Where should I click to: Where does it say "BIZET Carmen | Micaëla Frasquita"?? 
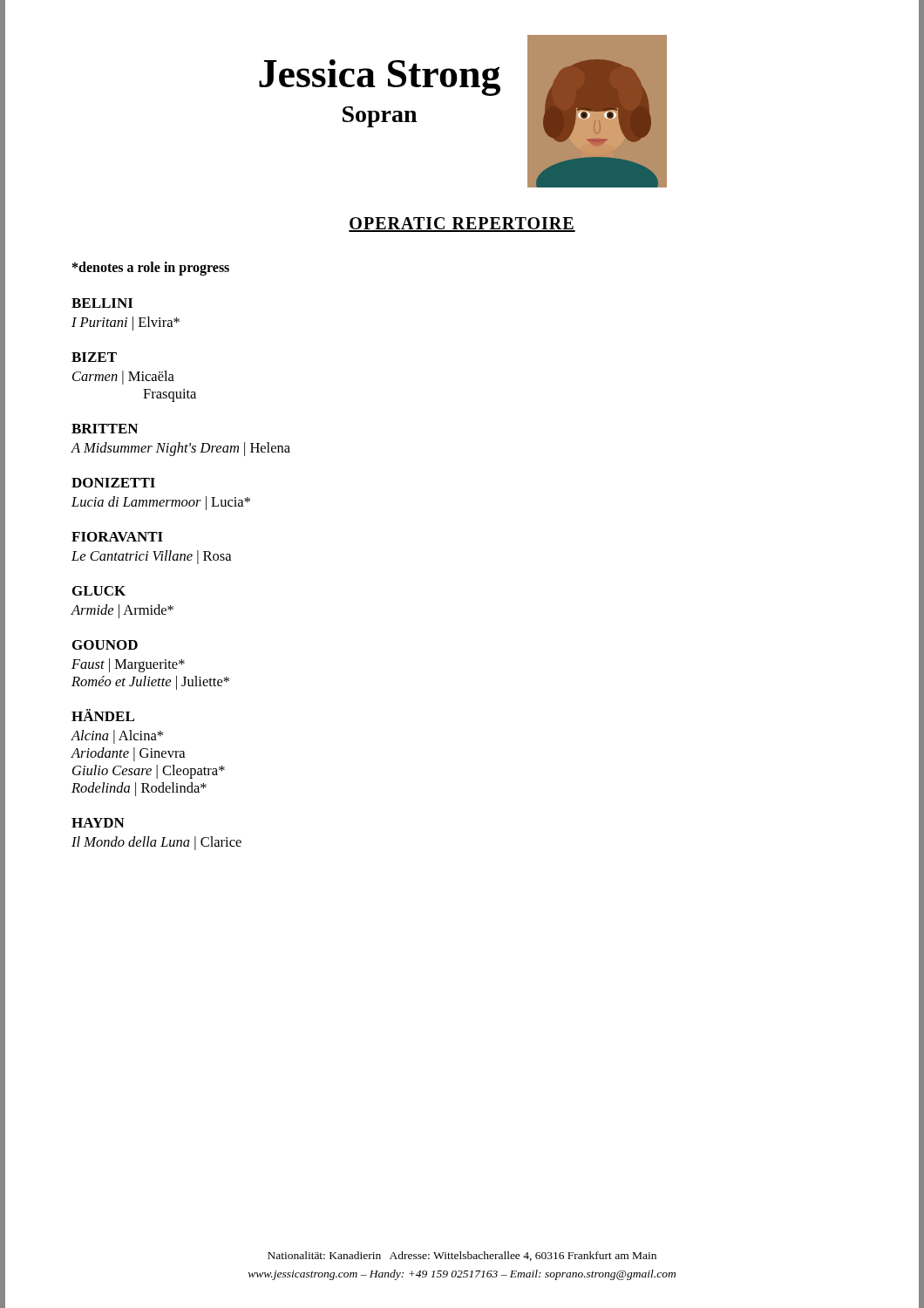coord(94,357)
